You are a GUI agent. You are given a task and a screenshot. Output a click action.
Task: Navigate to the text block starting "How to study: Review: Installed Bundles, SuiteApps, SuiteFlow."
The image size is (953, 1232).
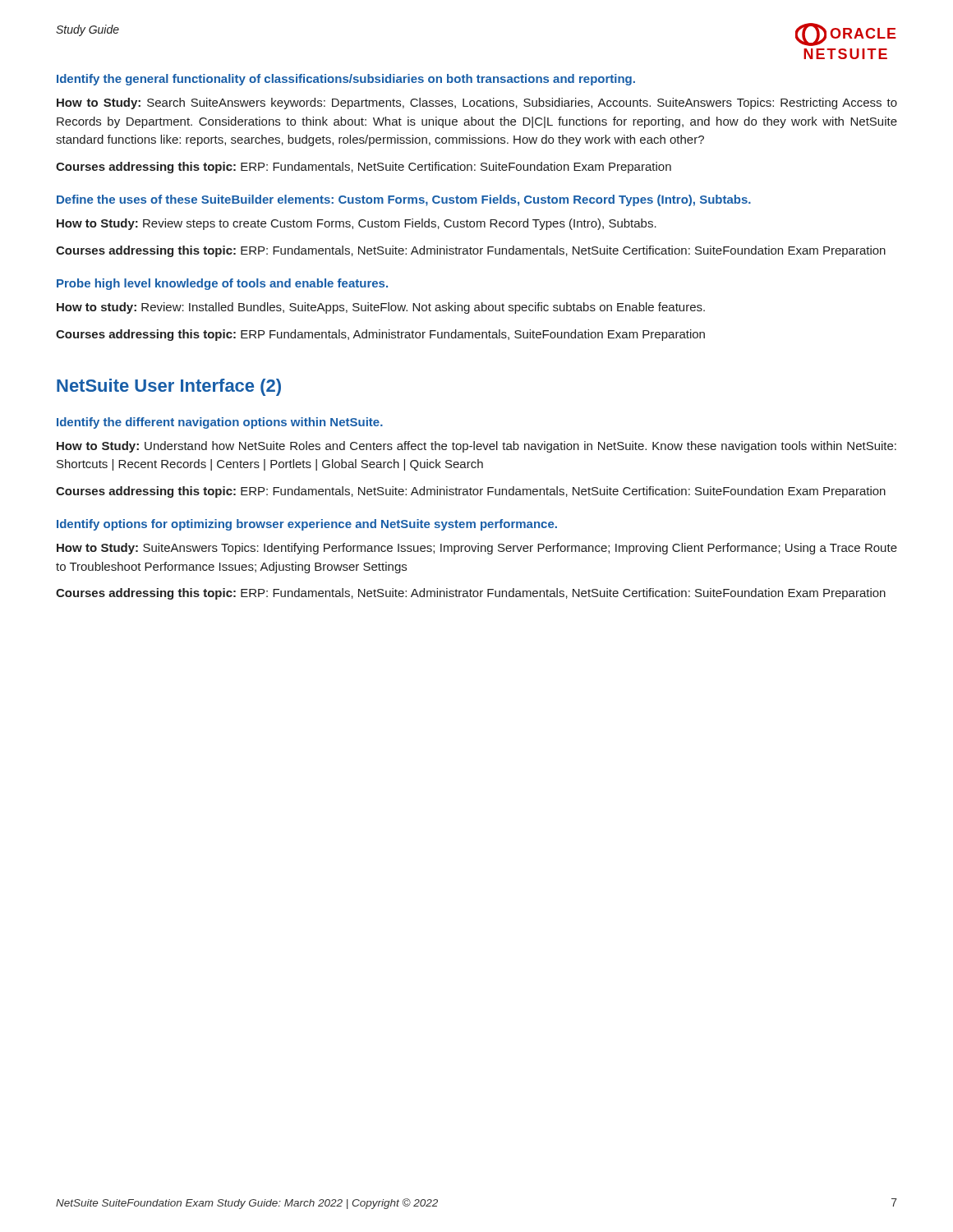coord(381,307)
